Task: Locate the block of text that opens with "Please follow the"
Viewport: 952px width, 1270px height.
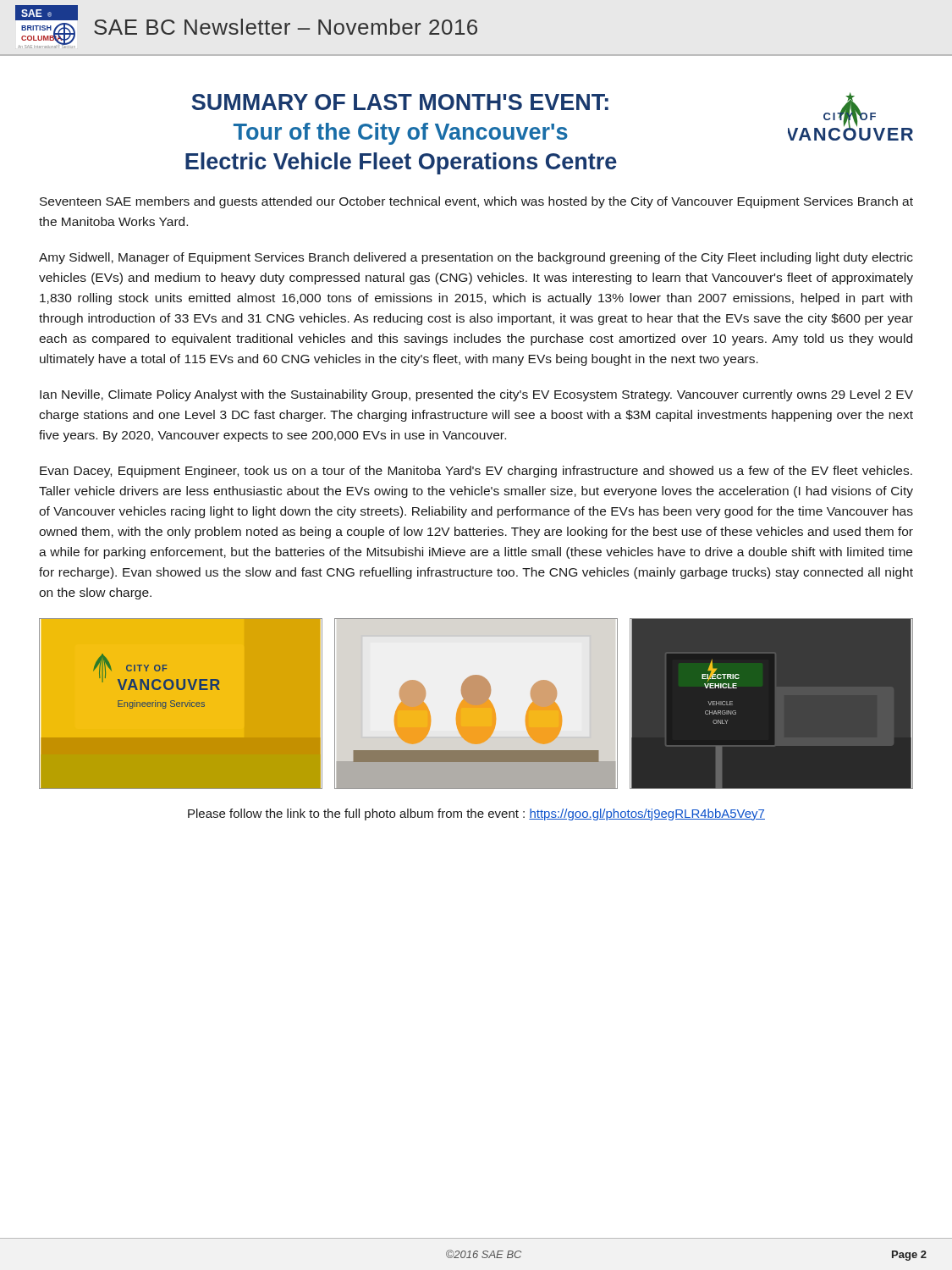Action: coord(476,813)
